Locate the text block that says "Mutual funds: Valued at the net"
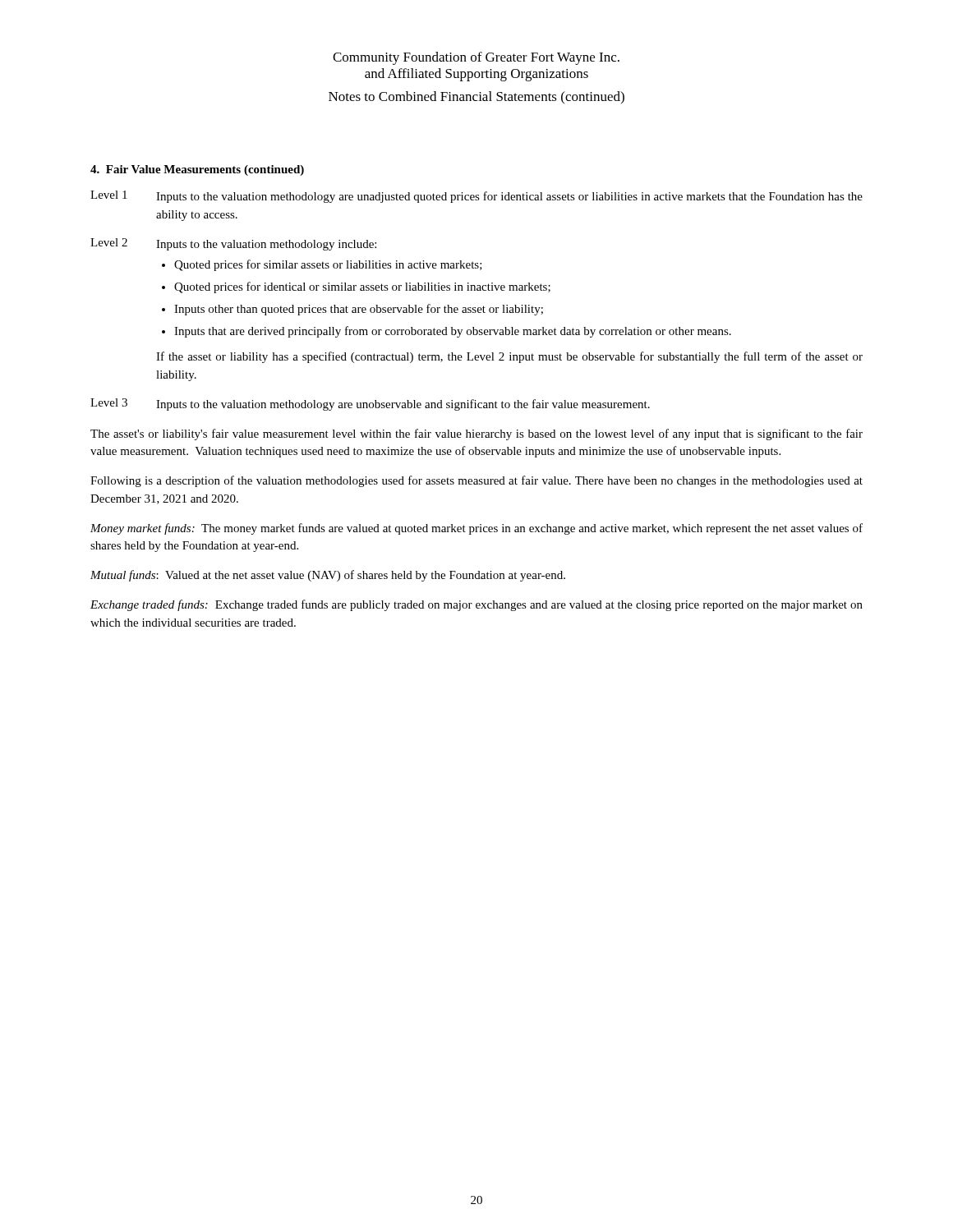Image resolution: width=953 pixels, height=1232 pixels. [328, 575]
